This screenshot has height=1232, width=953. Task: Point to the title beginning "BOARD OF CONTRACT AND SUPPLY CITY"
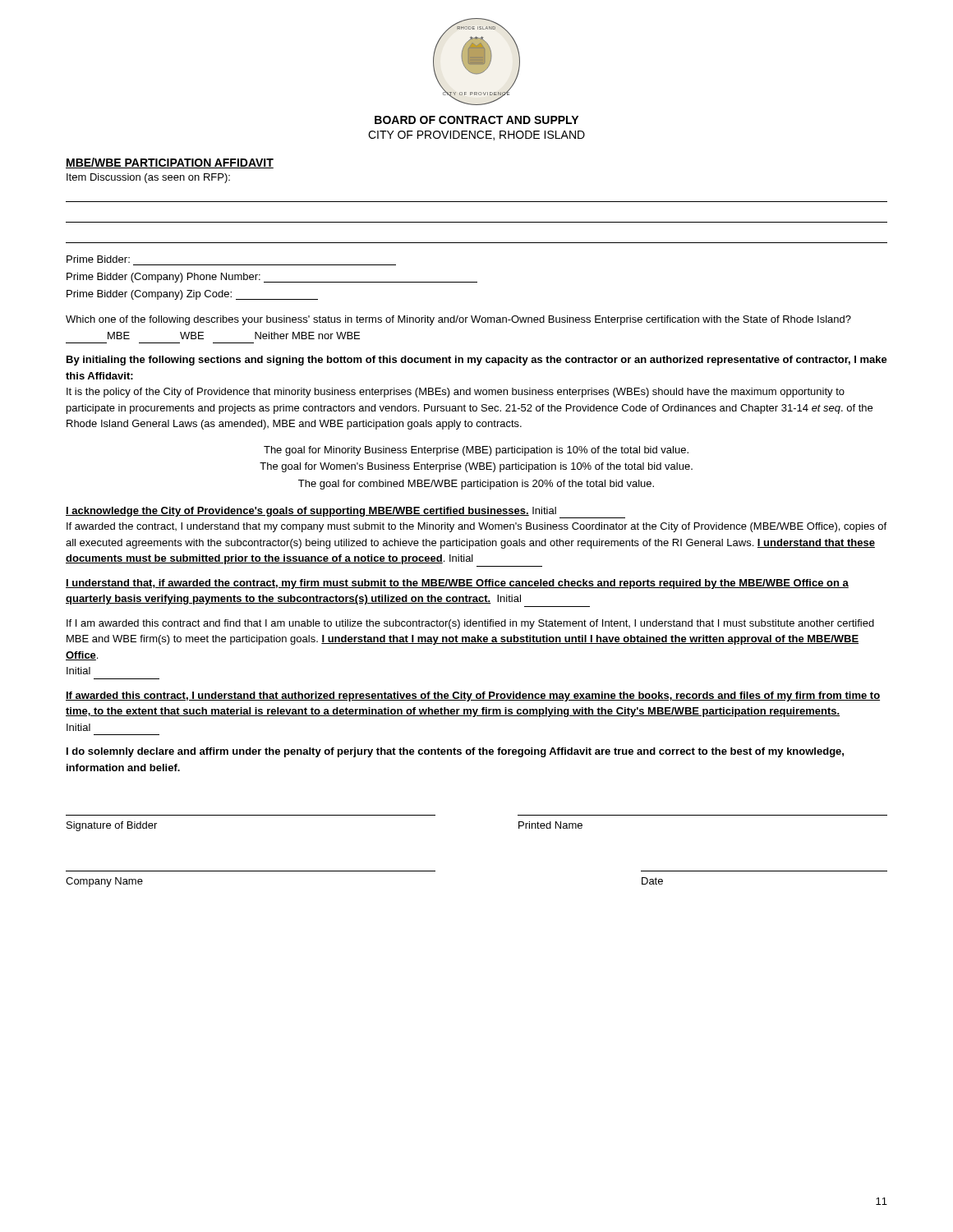476,127
